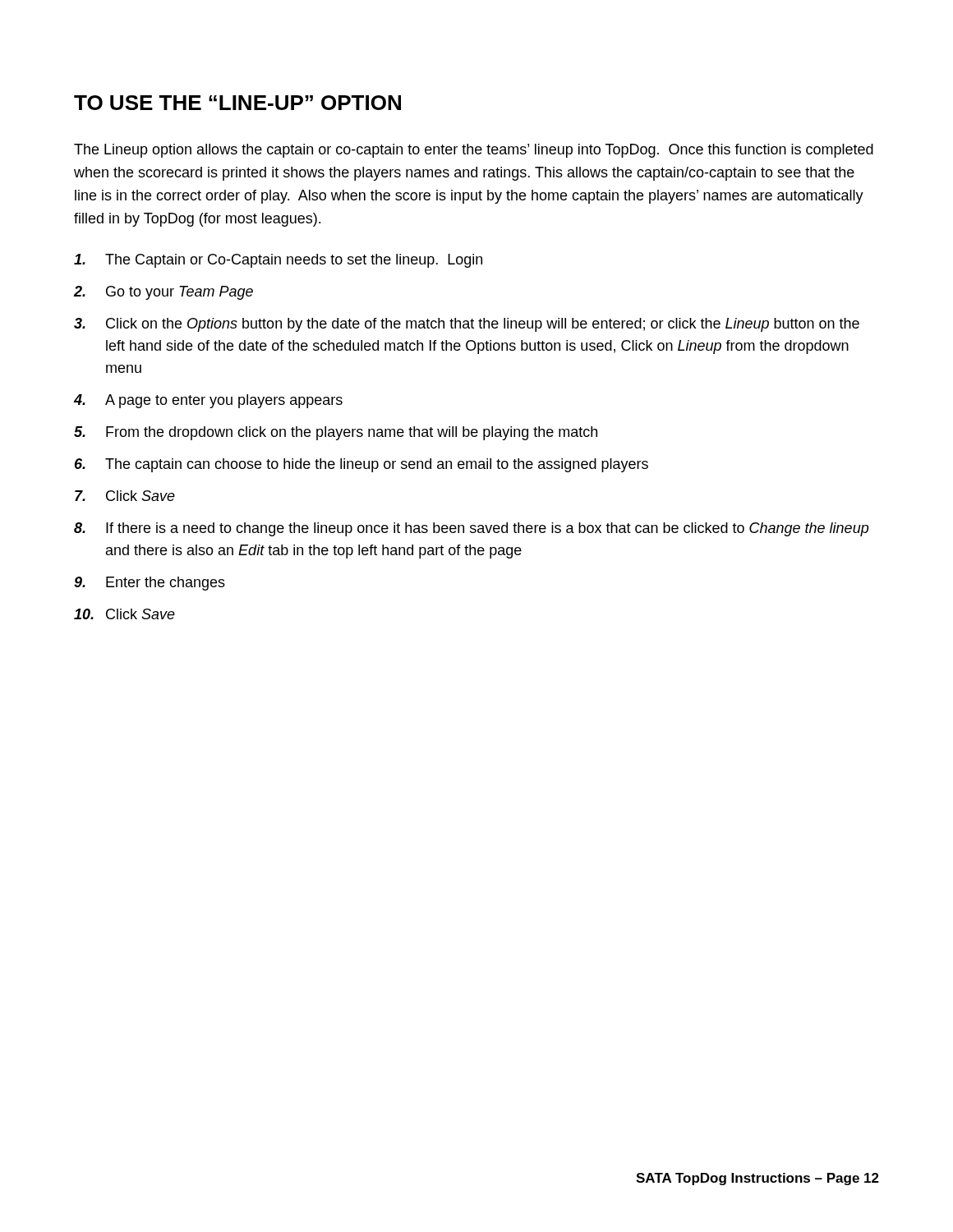Viewport: 953px width, 1232px height.
Task: Click on the list item that reads "6. The captain can choose to"
Action: (x=476, y=464)
